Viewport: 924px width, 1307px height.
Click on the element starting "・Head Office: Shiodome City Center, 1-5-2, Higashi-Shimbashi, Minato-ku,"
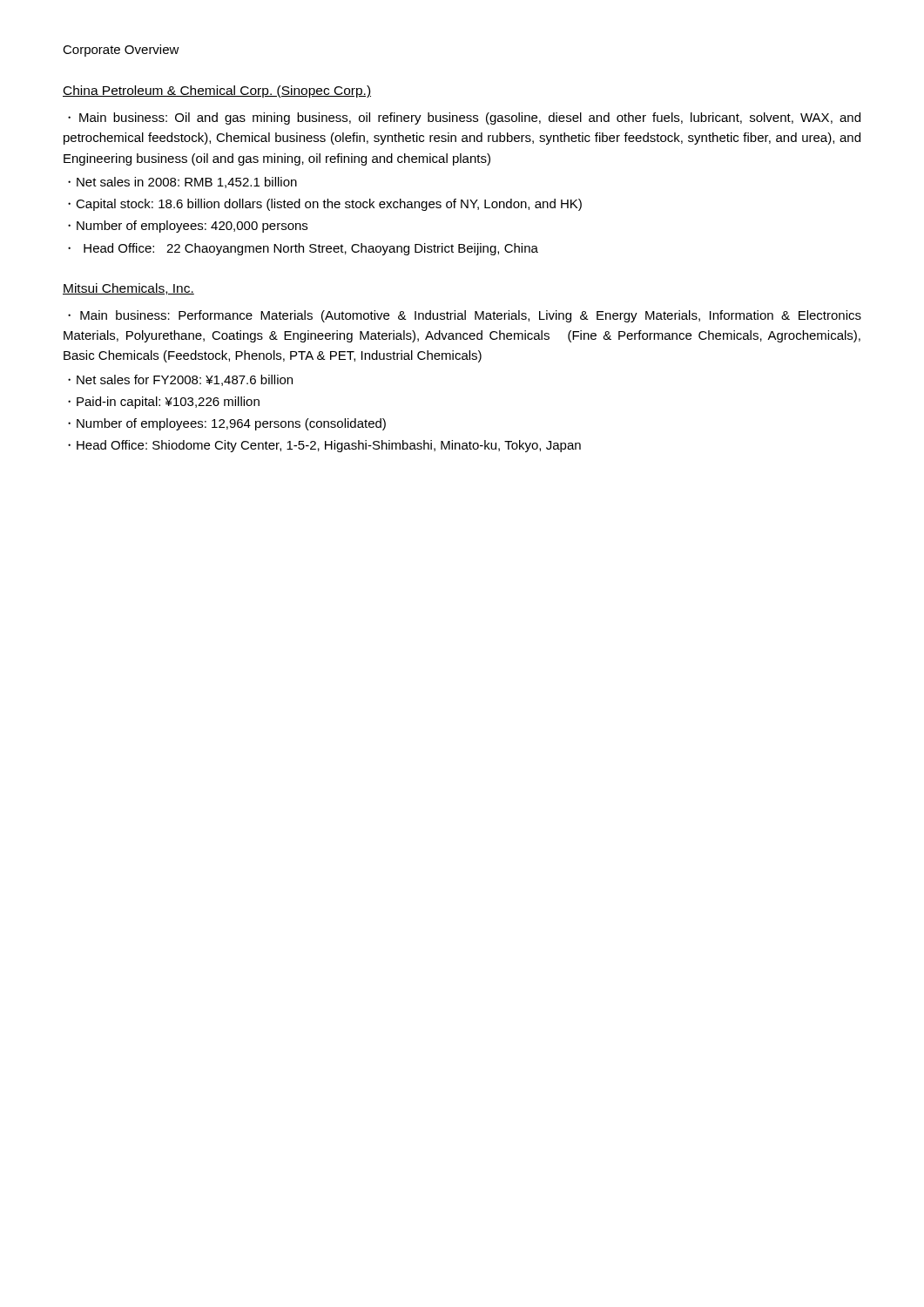(x=322, y=445)
